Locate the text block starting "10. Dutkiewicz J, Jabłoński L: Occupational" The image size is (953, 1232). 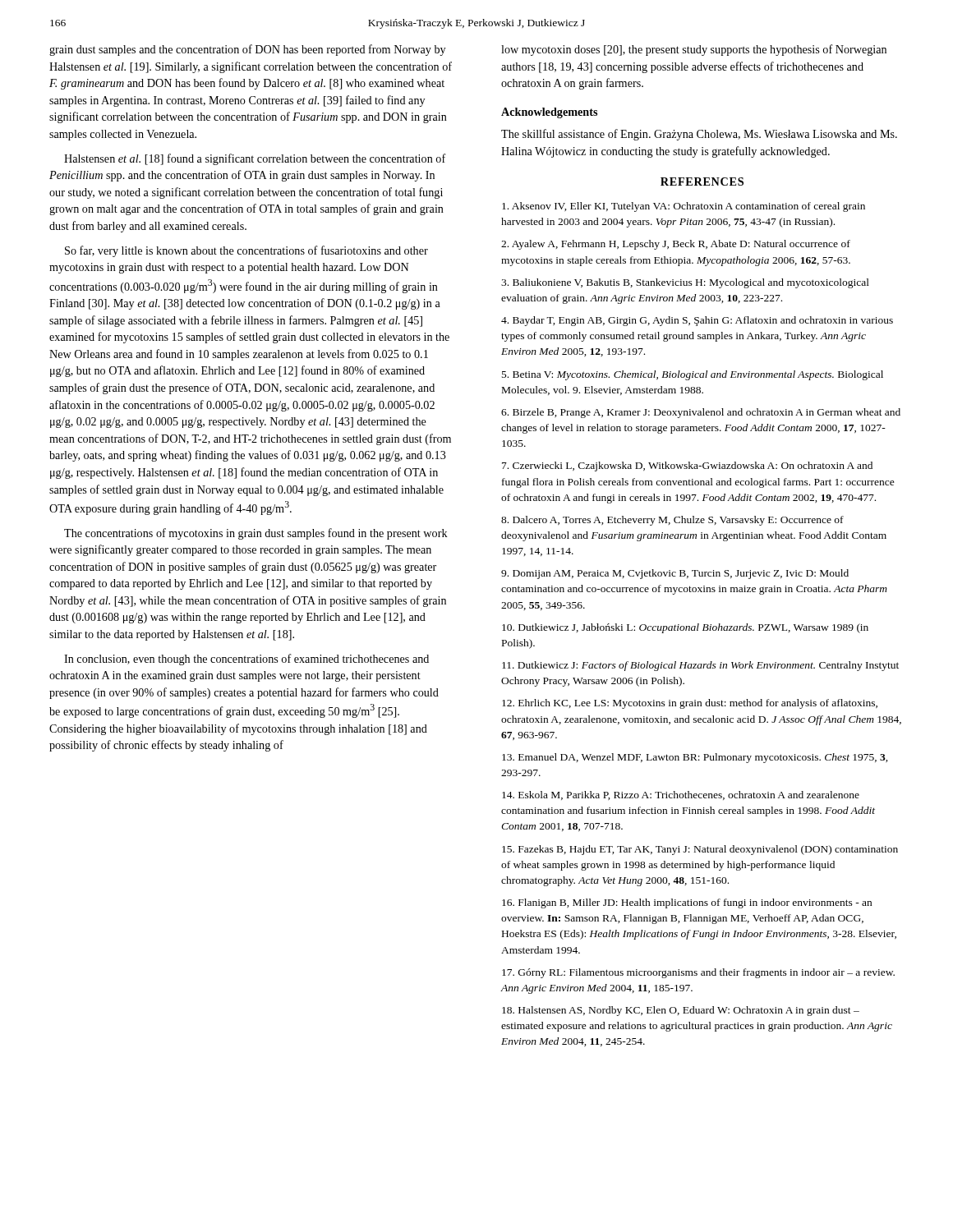tap(702, 635)
